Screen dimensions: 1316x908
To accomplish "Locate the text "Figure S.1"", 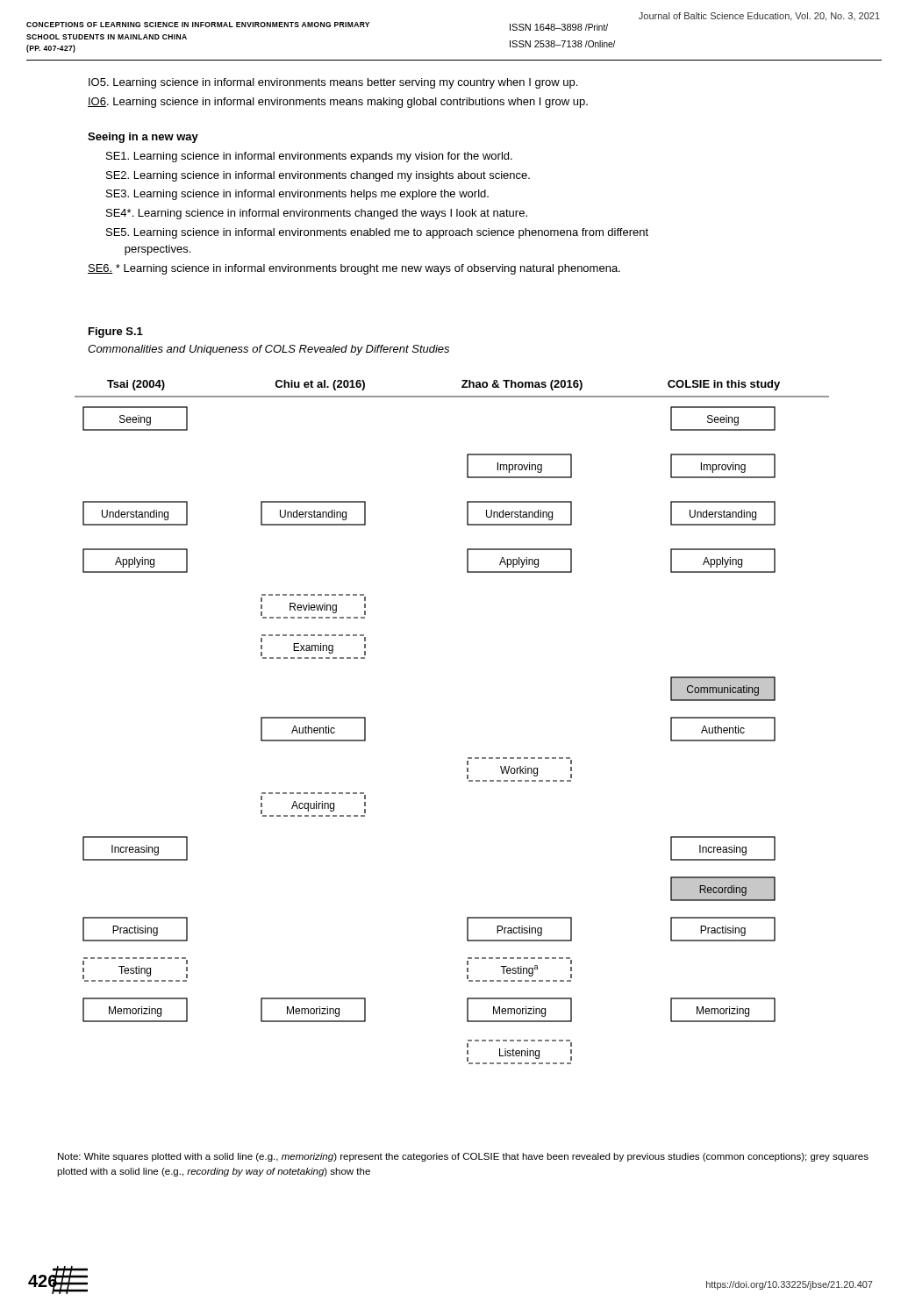I will [115, 331].
